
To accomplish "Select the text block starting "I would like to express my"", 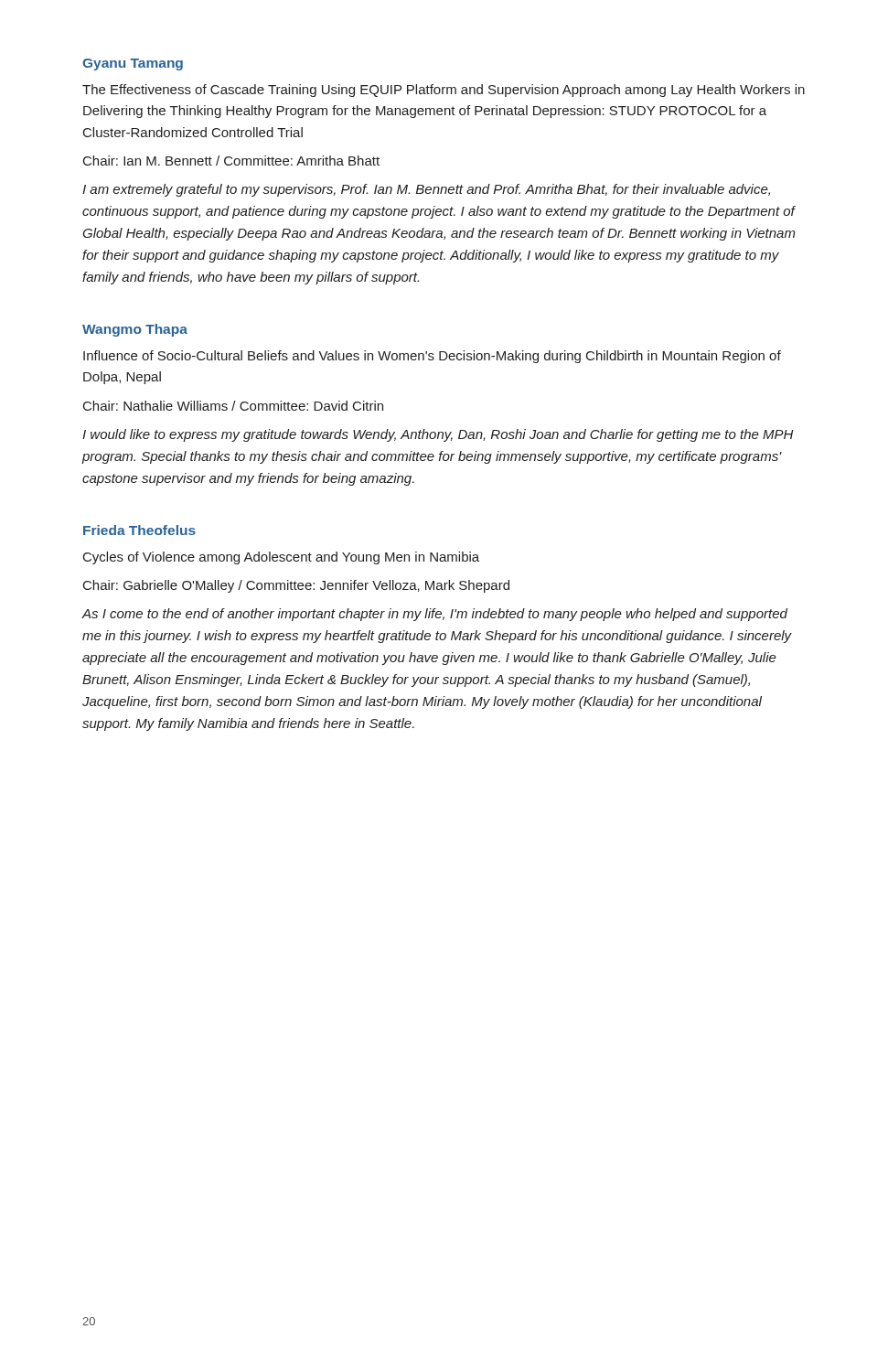I will pyautogui.click(x=438, y=456).
